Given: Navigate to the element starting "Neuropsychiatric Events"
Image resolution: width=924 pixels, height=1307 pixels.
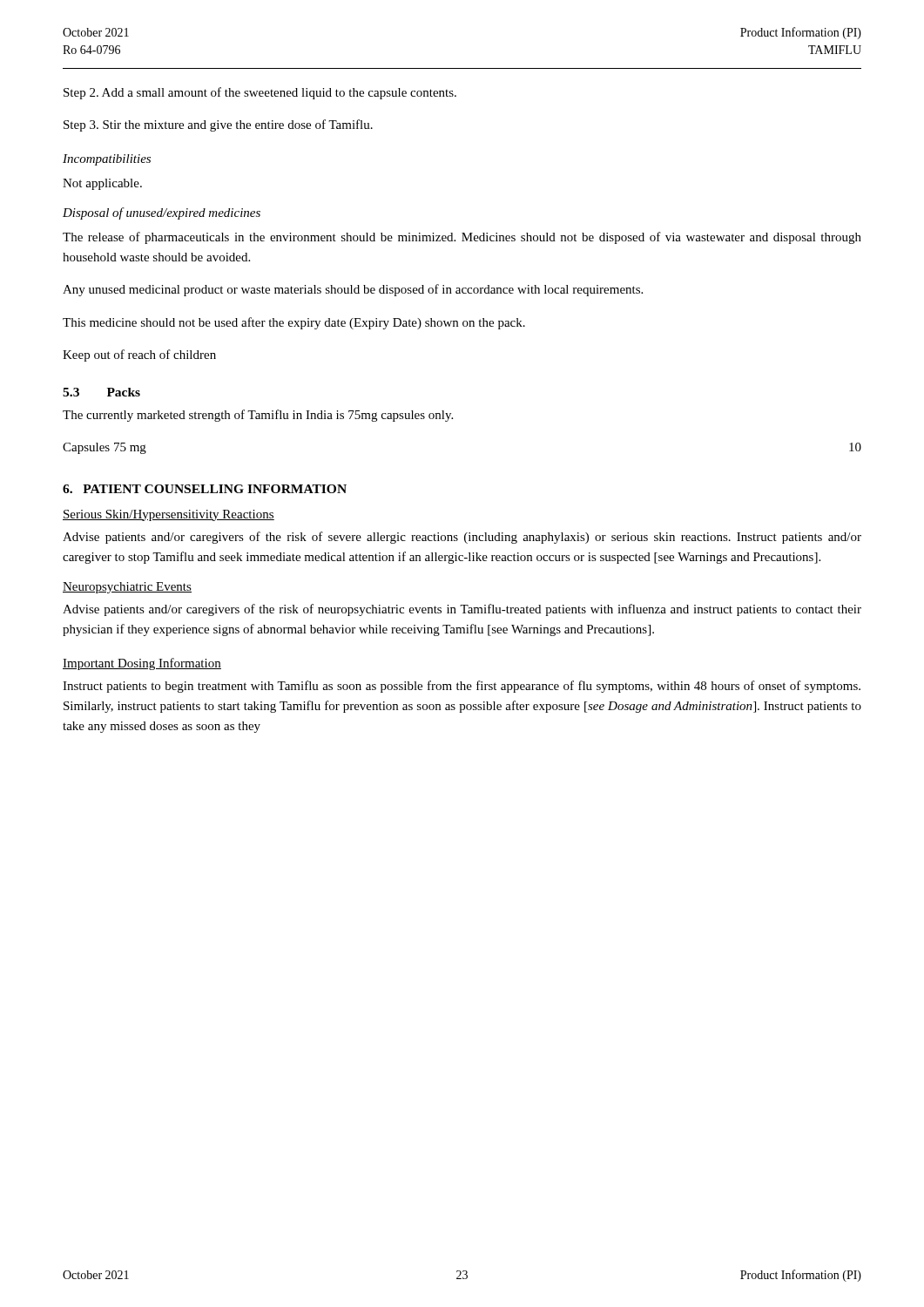Looking at the screenshot, I should click(127, 586).
